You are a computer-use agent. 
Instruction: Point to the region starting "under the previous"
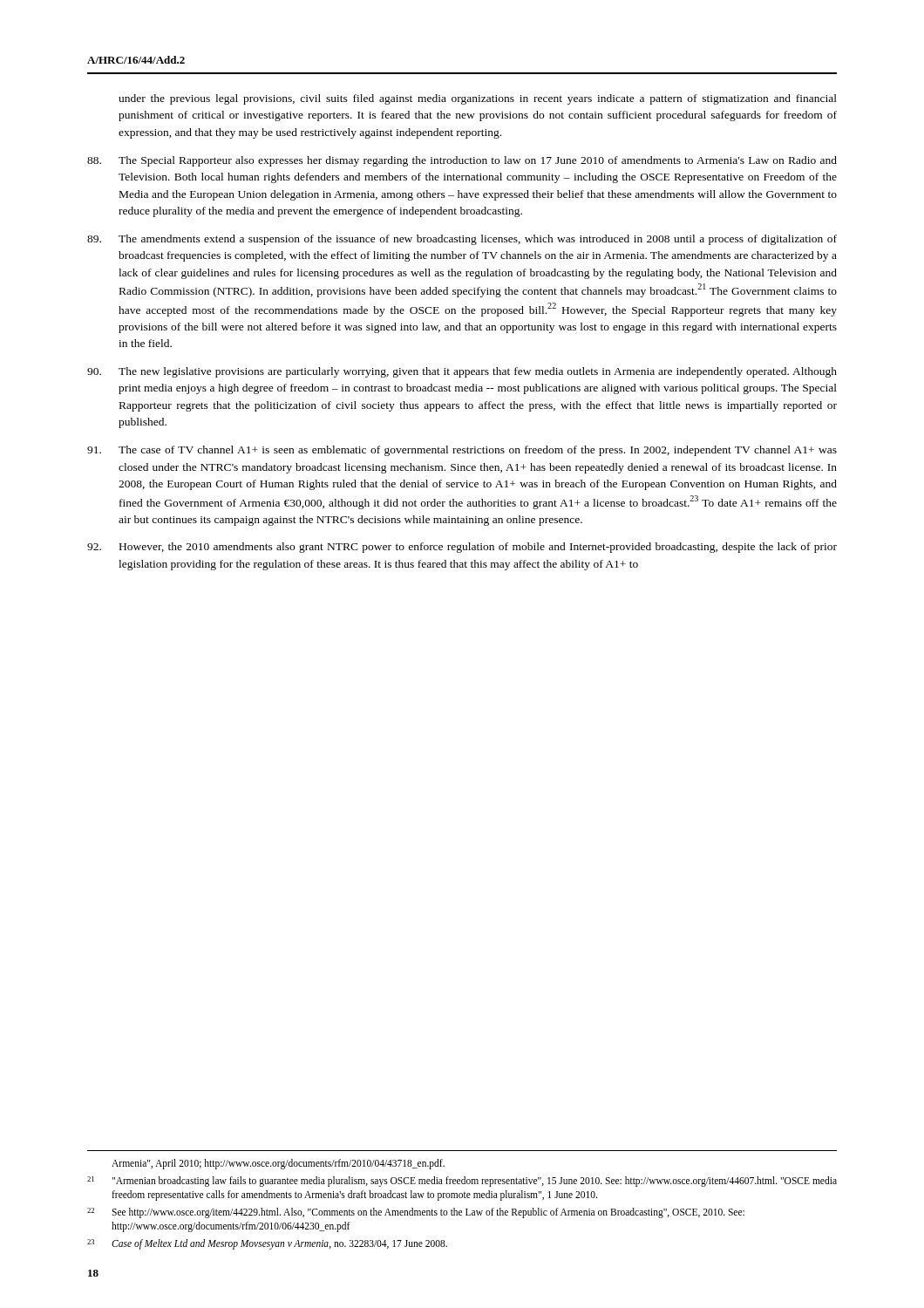point(478,115)
